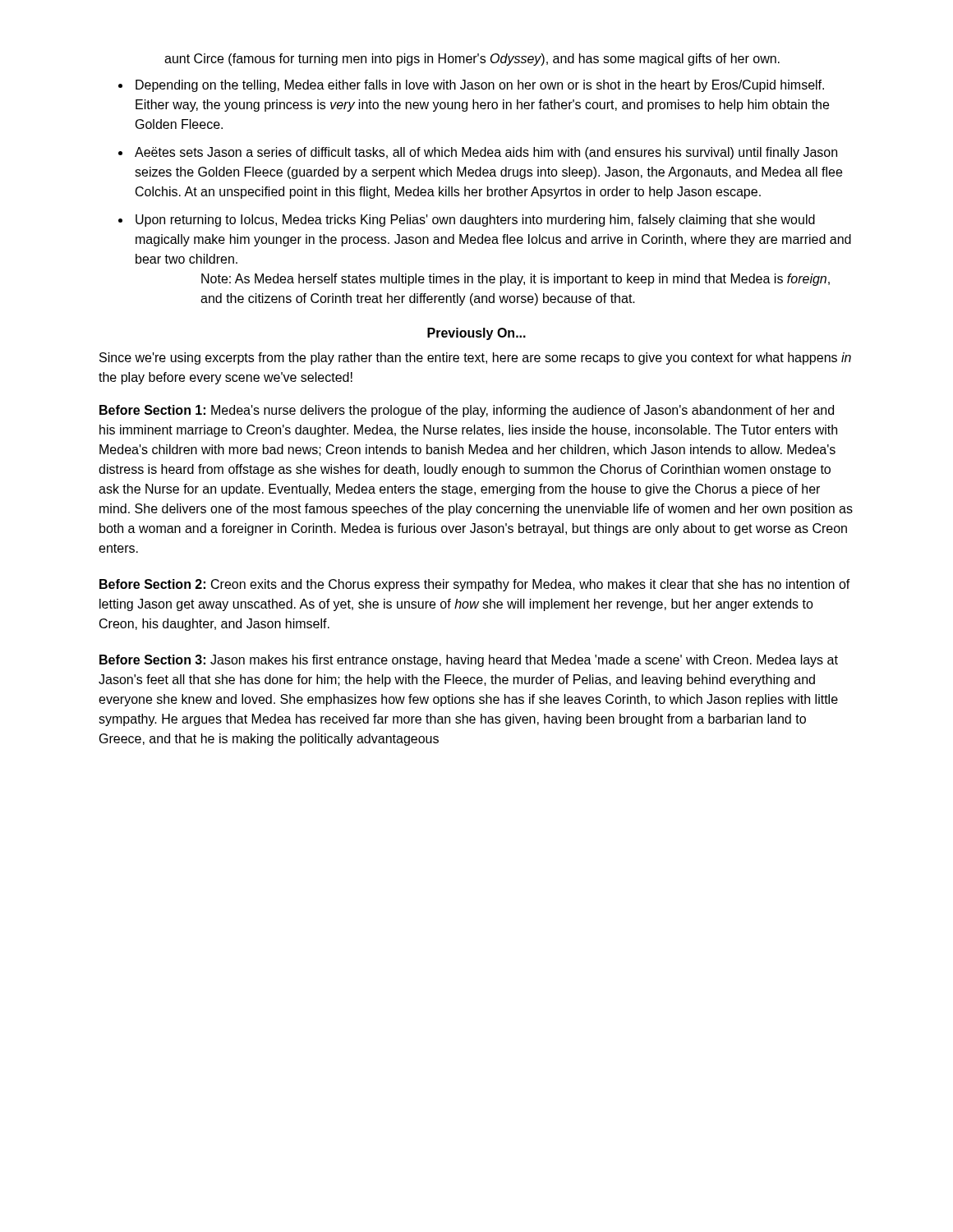Click the section header
Viewport: 953px width, 1232px height.
pos(476,333)
